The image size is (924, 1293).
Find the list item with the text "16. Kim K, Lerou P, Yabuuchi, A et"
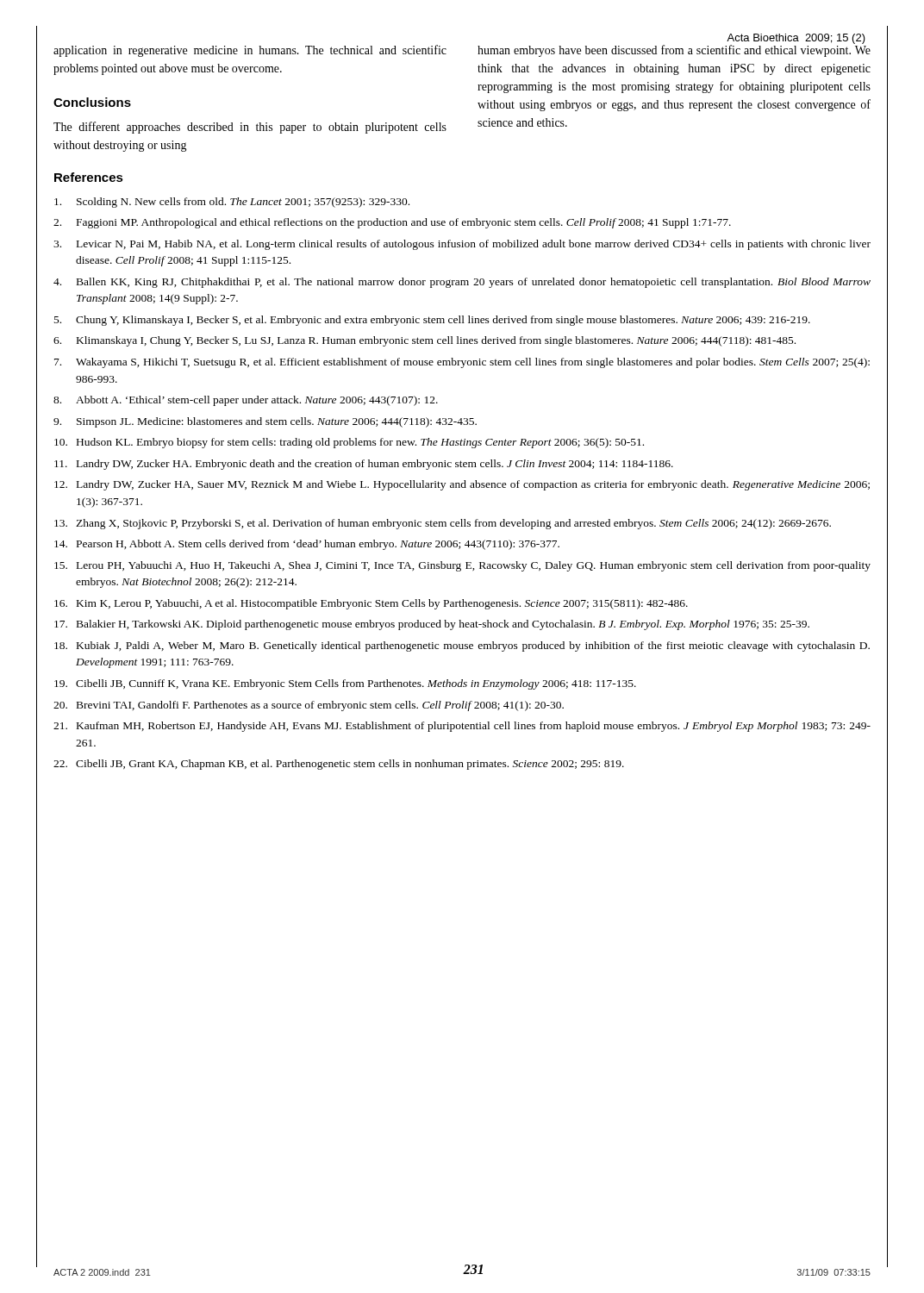pyautogui.click(x=462, y=603)
